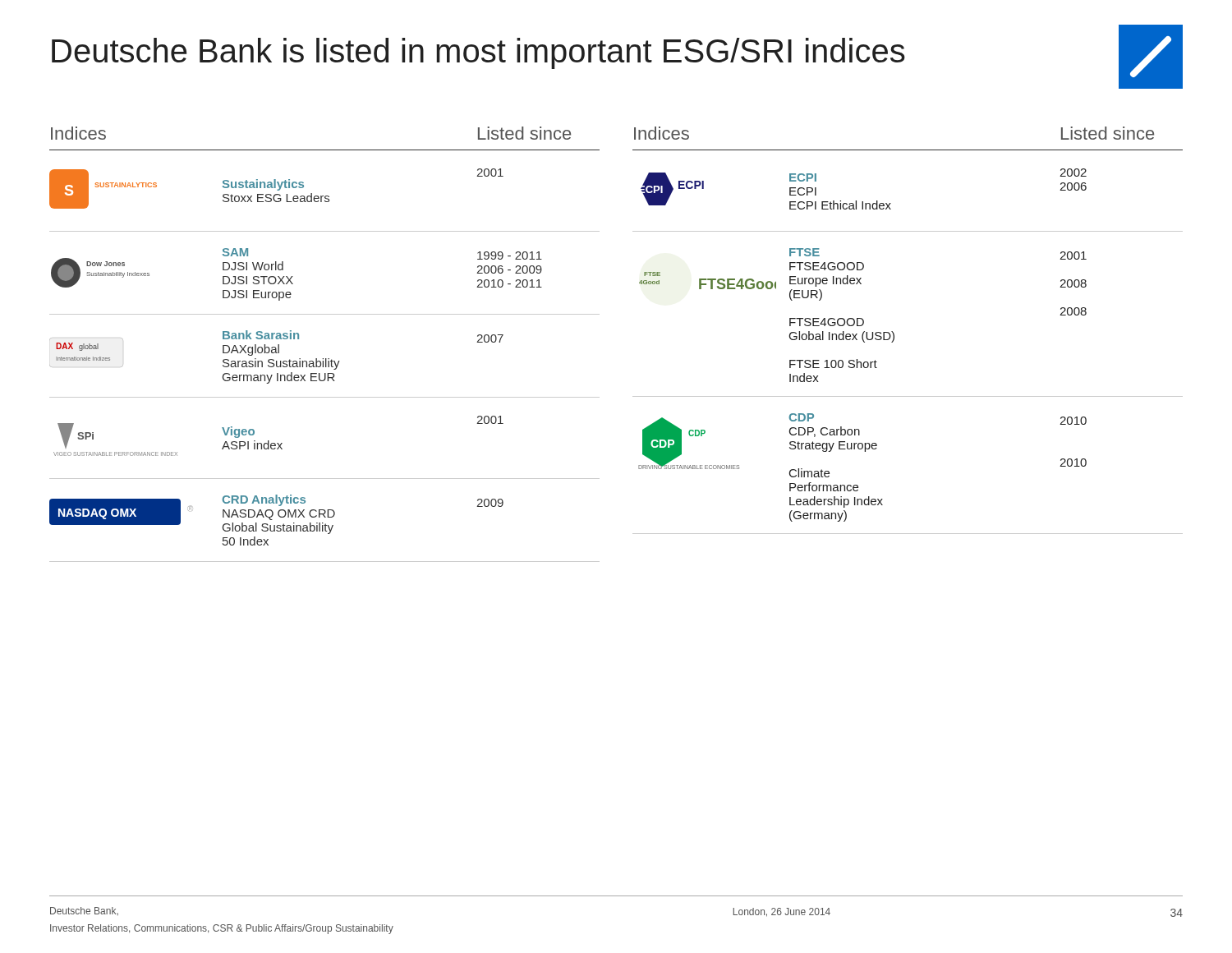Select the logo

pyautogui.click(x=1151, y=57)
